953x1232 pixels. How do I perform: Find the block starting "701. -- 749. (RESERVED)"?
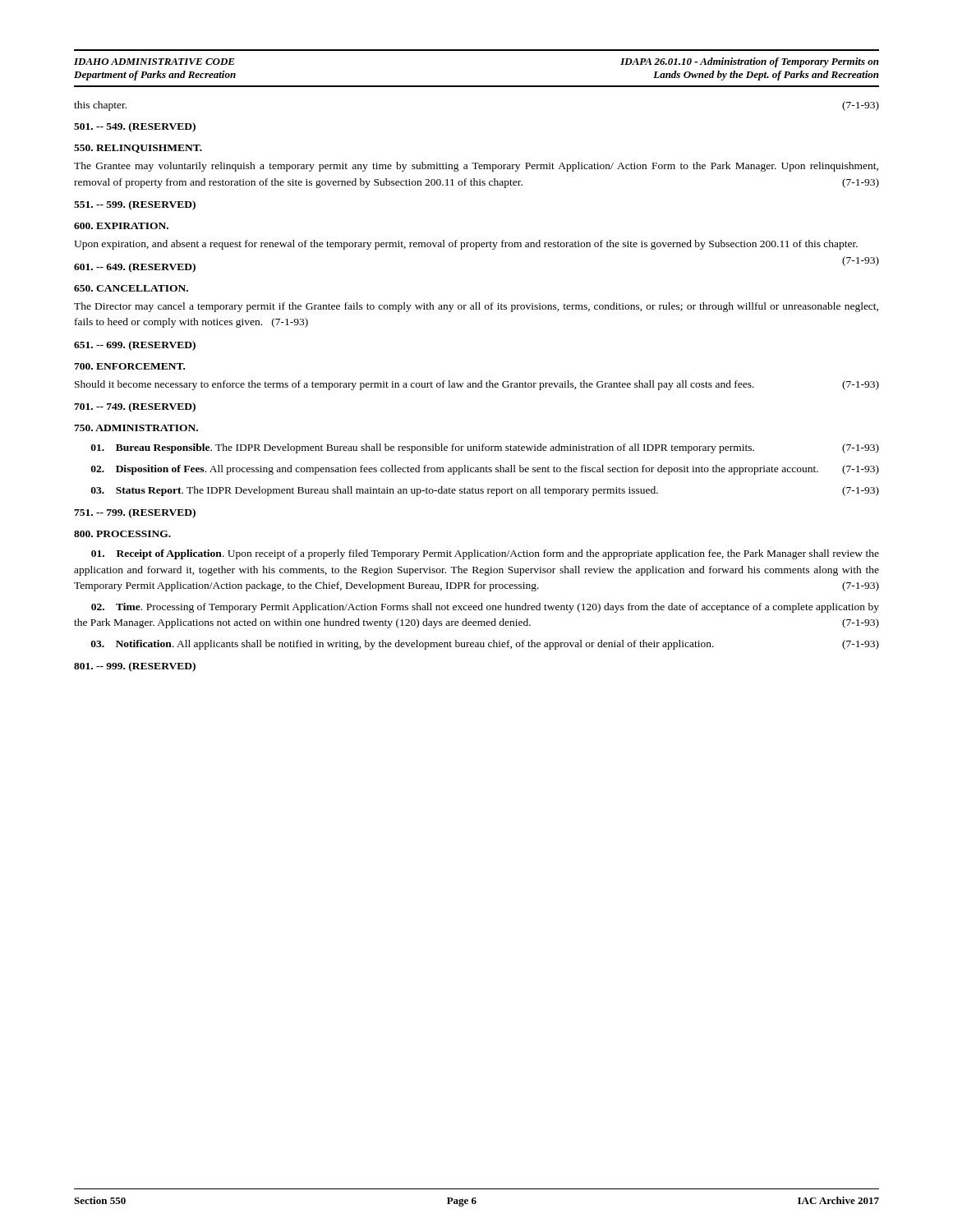point(135,406)
